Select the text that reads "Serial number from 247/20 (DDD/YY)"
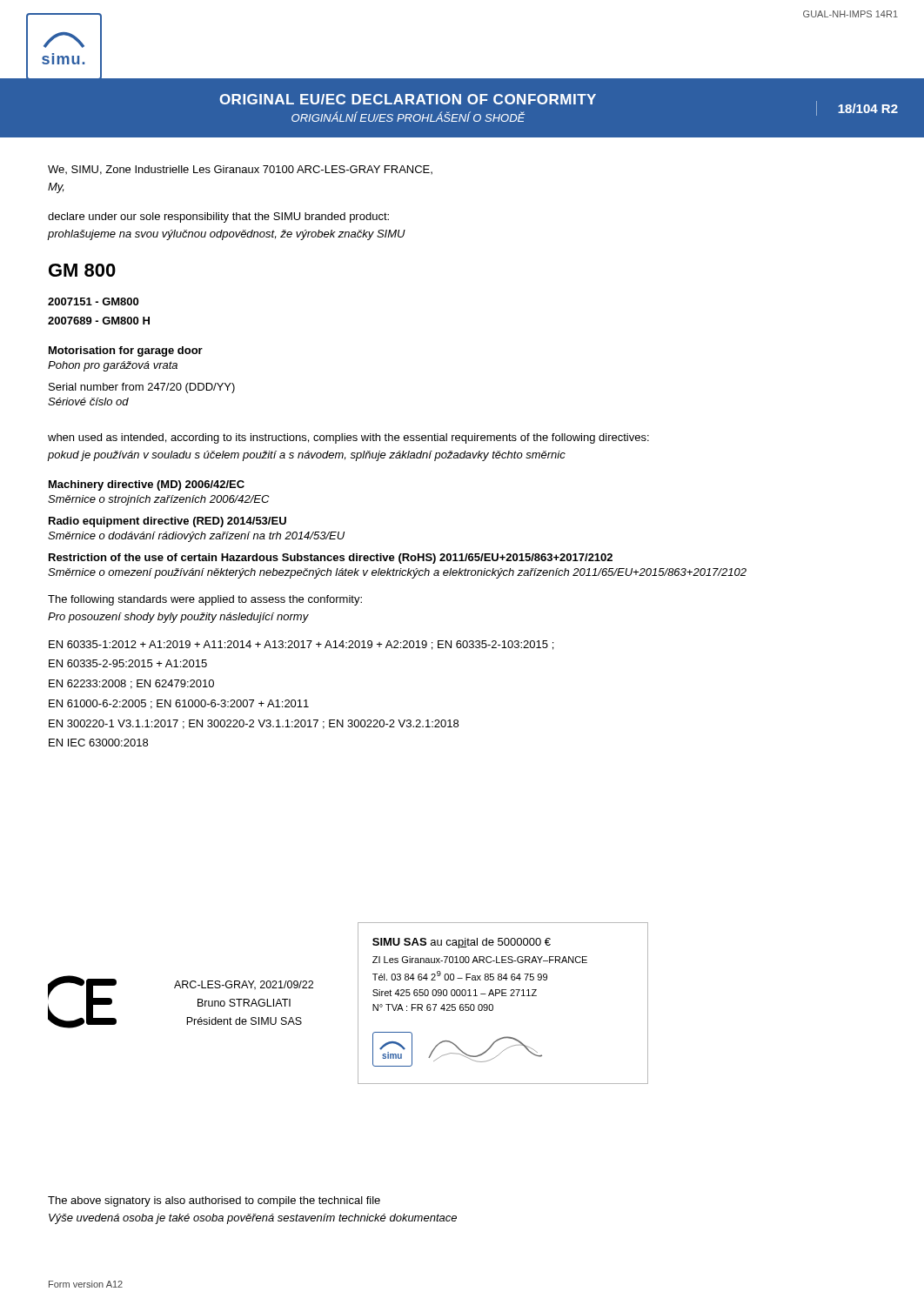This screenshot has width=924, height=1305. tap(142, 387)
